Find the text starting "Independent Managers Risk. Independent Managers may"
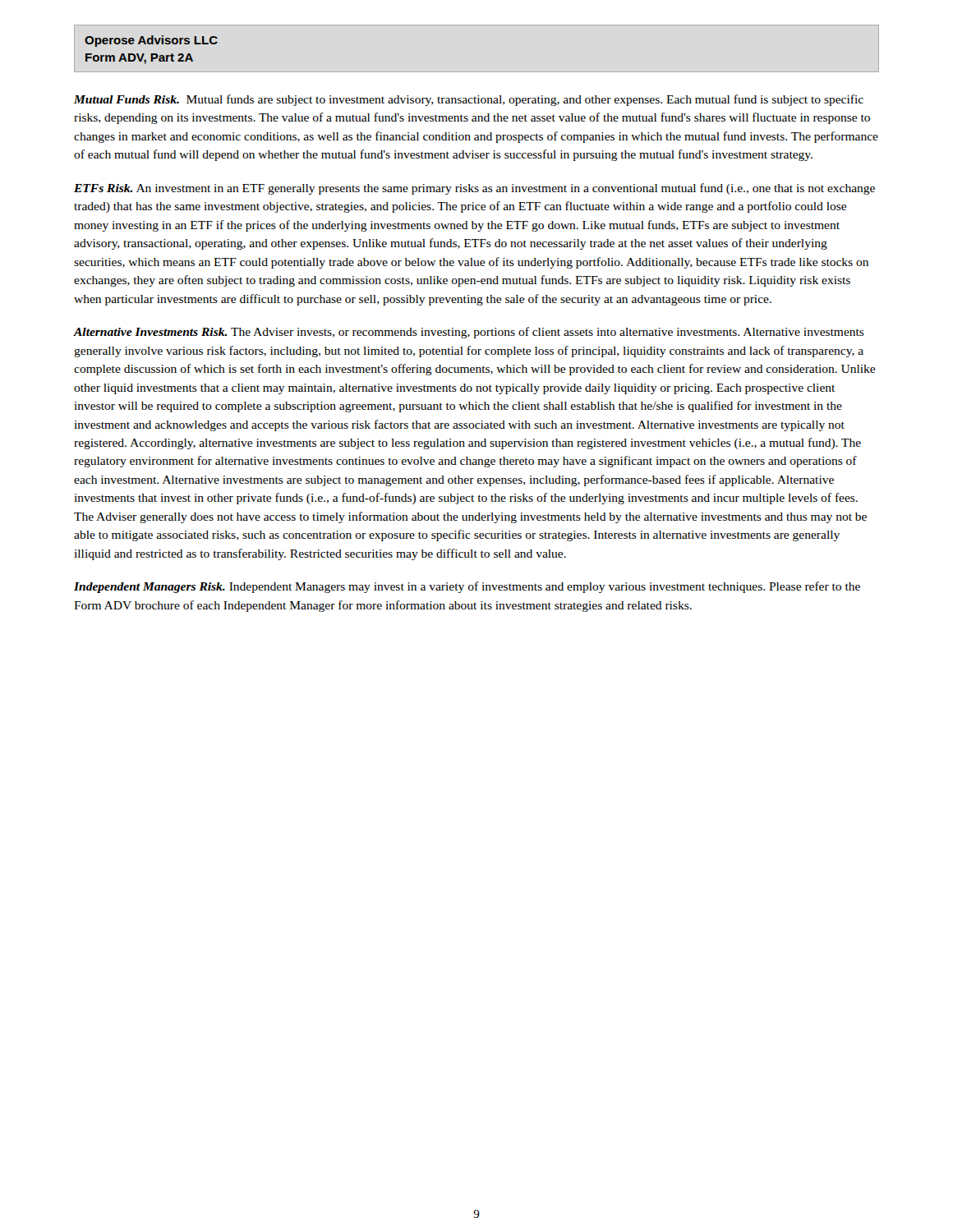Screen dimensions: 1232x953 click(x=467, y=595)
